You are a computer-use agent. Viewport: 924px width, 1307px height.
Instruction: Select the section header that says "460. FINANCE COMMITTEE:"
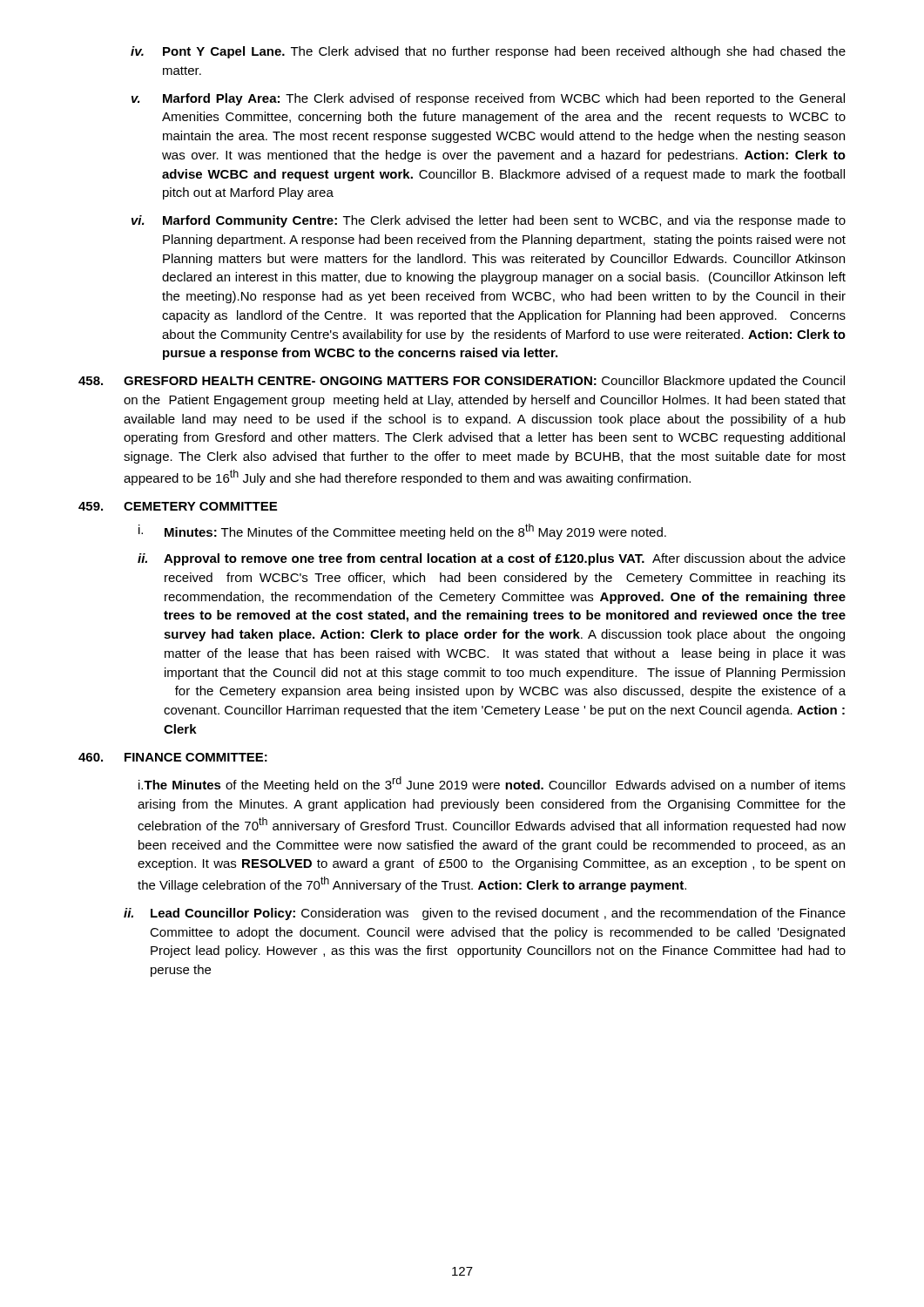pyautogui.click(x=173, y=757)
